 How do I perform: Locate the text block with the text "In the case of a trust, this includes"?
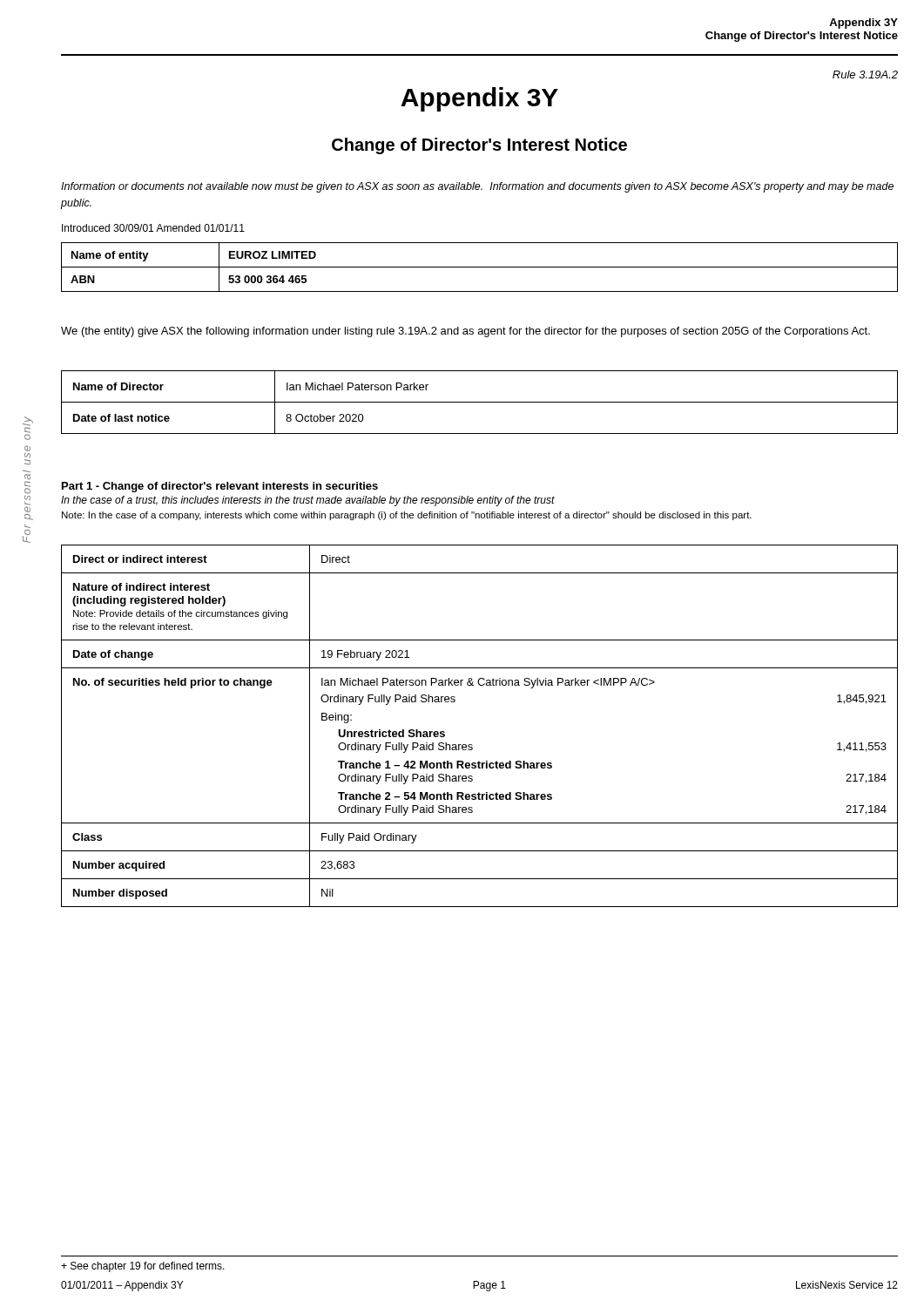pos(308,500)
